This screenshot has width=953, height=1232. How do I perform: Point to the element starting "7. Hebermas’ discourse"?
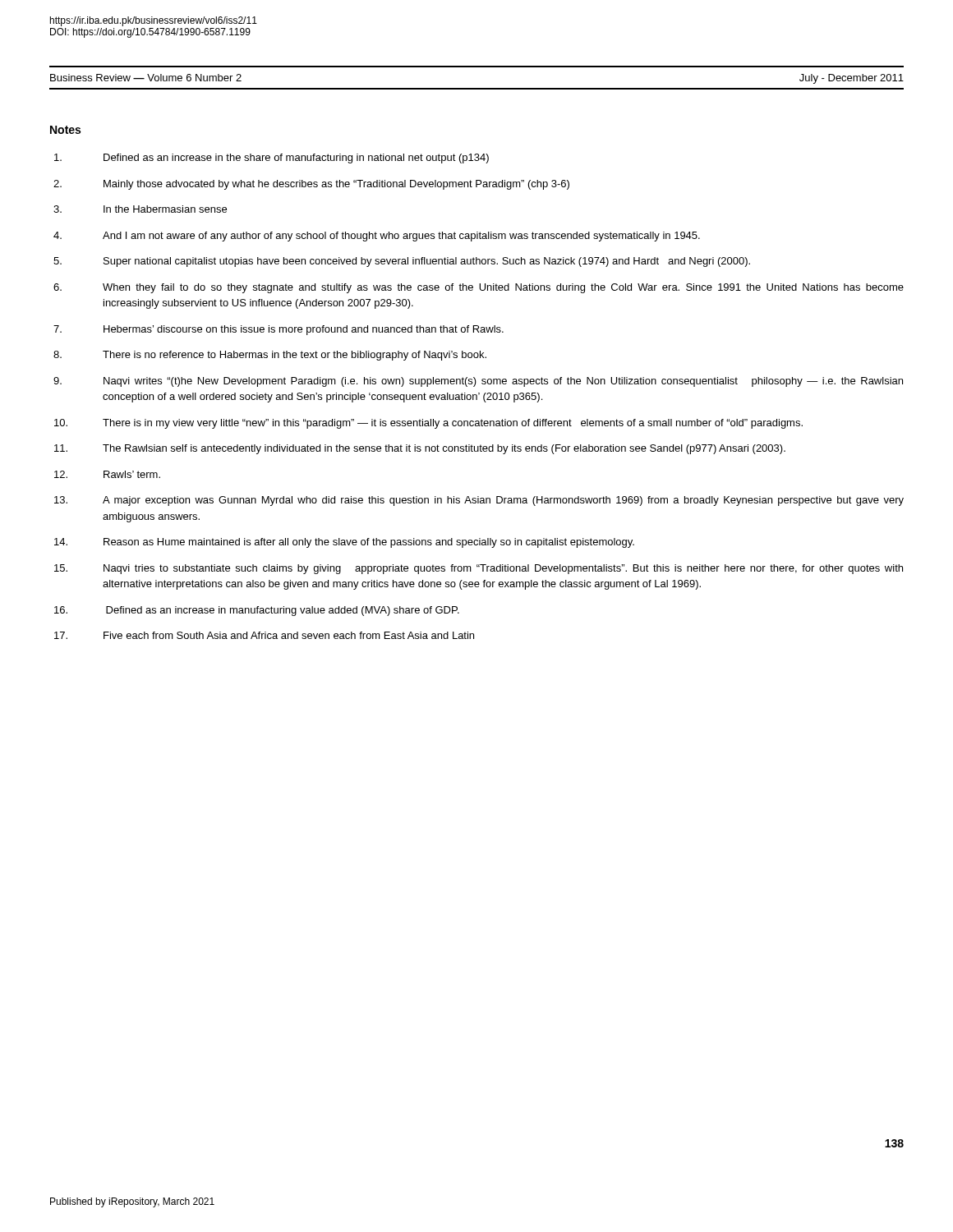[476, 329]
